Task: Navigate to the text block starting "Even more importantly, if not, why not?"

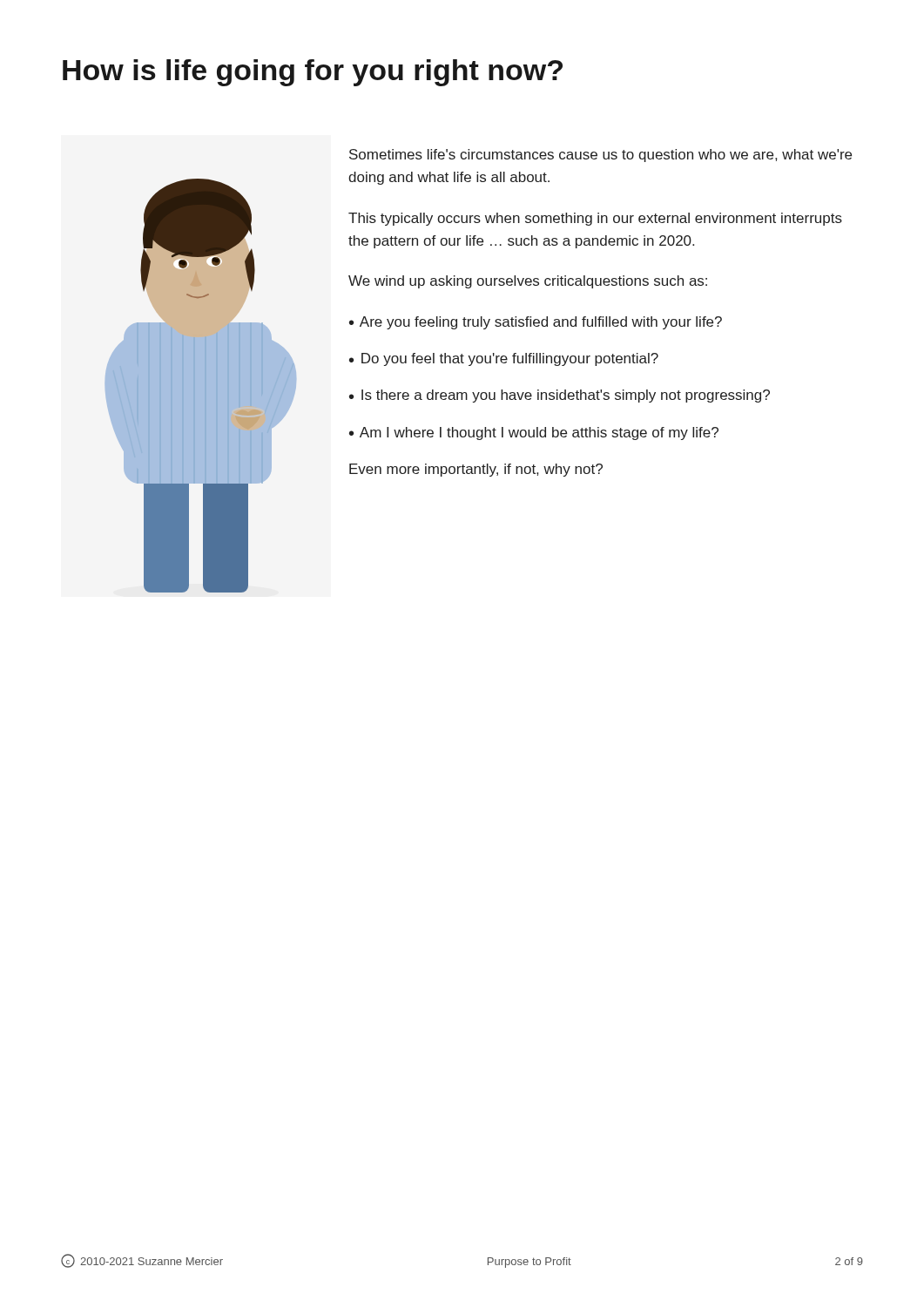Action: 476,469
